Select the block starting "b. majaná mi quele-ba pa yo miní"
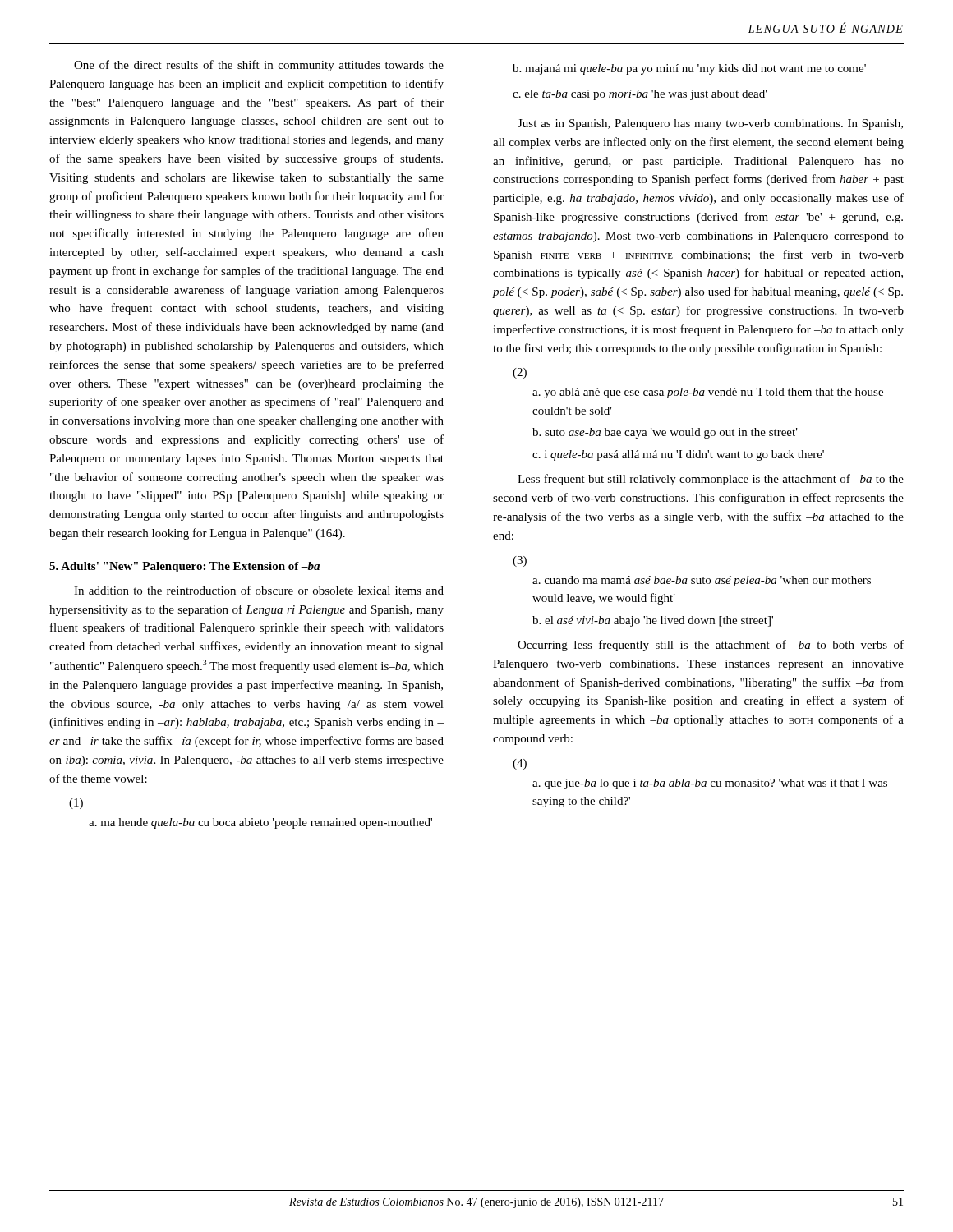This screenshot has width=953, height=1232. (708, 81)
